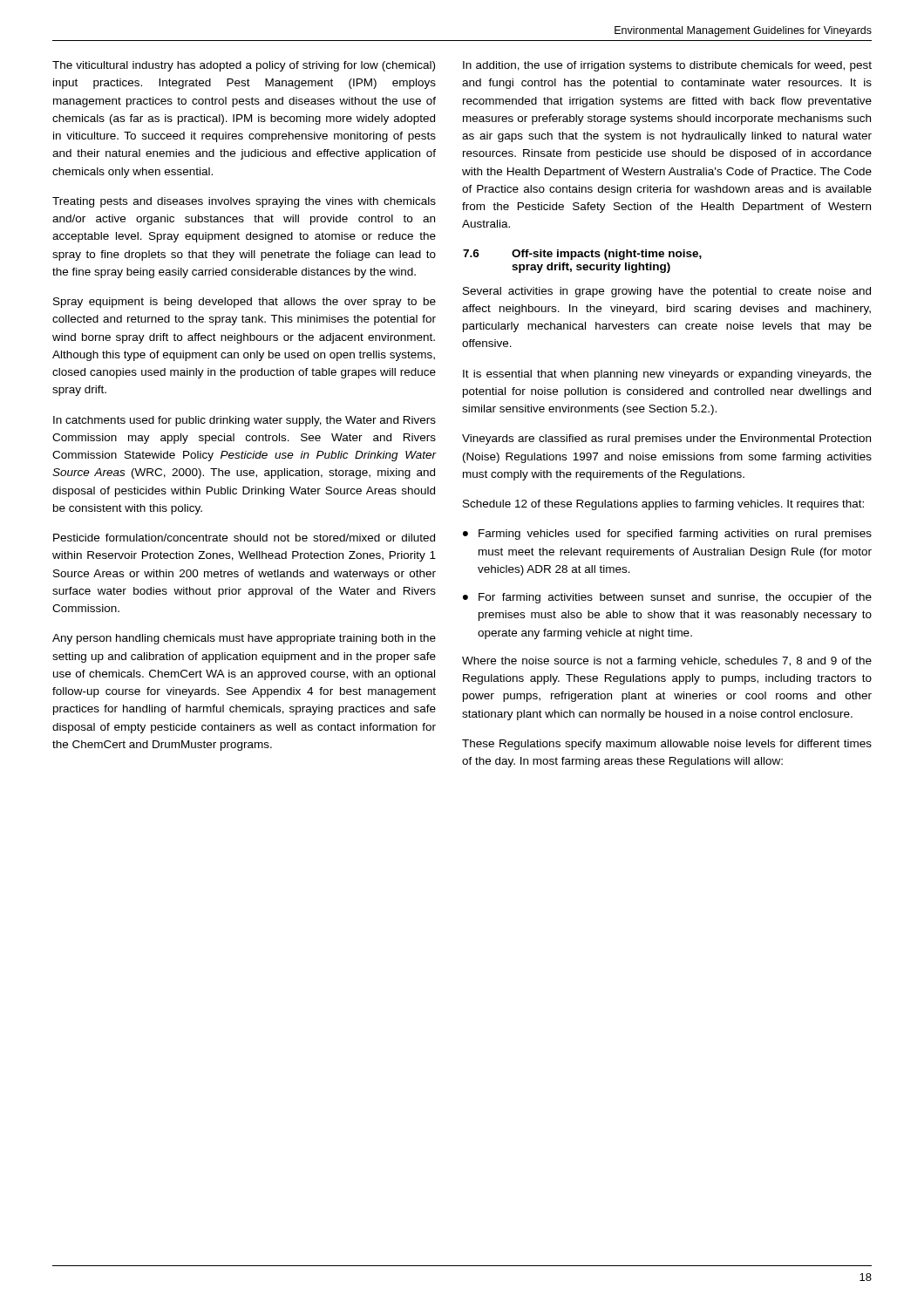Select the text block that says "Schedule 12 of these Regulations applies to farming"

click(x=663, y=504)
